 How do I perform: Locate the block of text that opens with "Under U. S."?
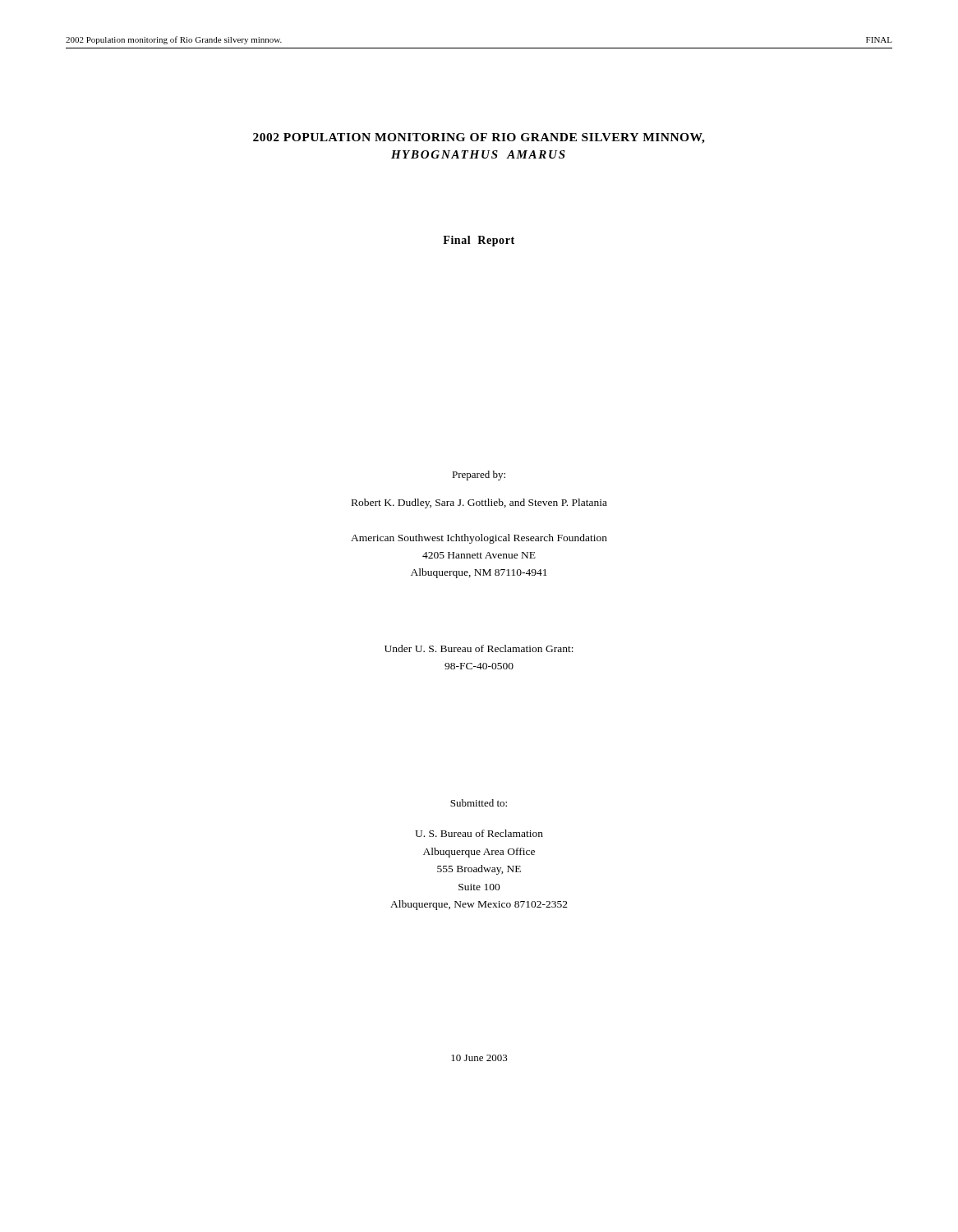point(479,657)
